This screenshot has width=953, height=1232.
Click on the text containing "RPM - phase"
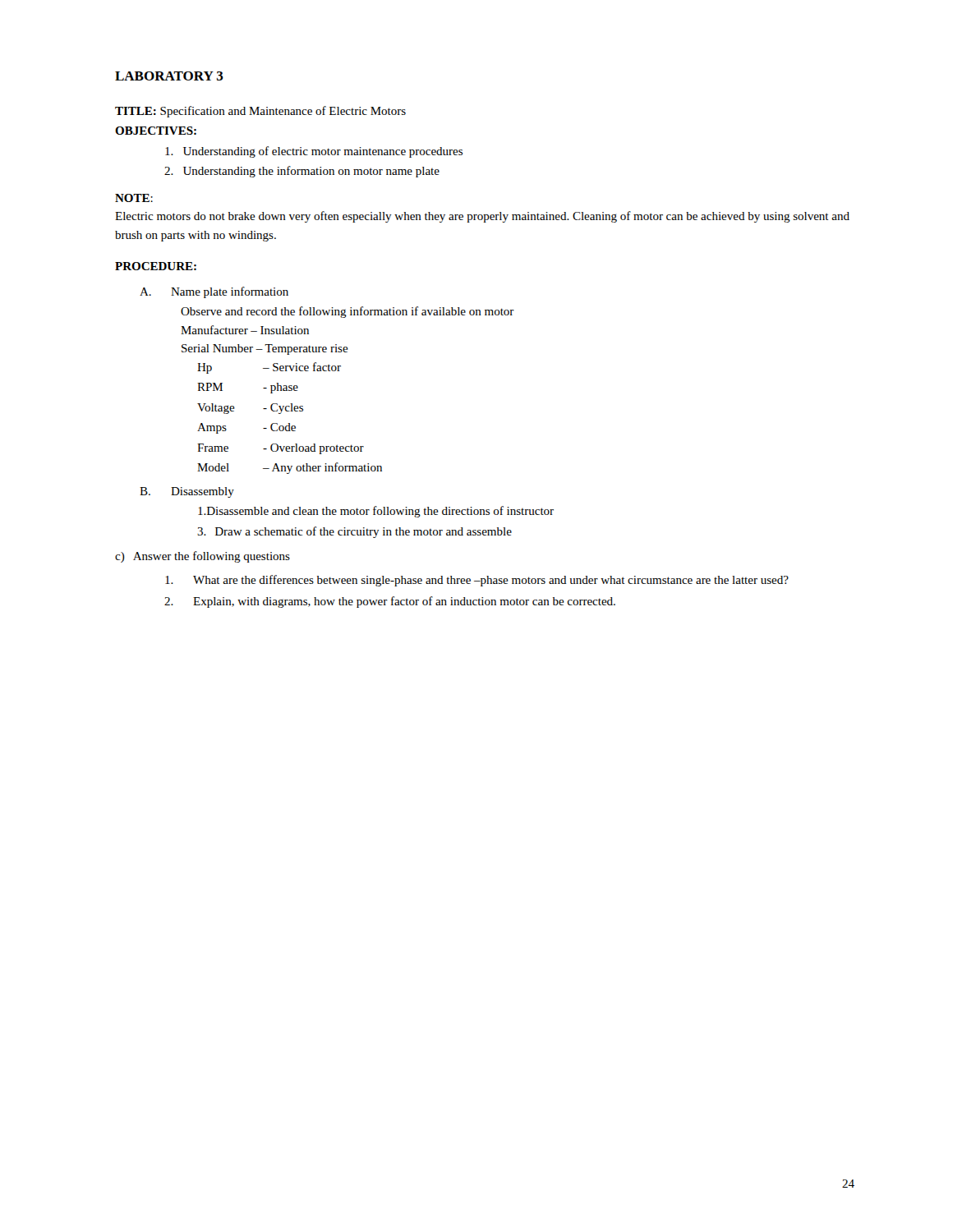pyautogui.click(x=203, y=389)
